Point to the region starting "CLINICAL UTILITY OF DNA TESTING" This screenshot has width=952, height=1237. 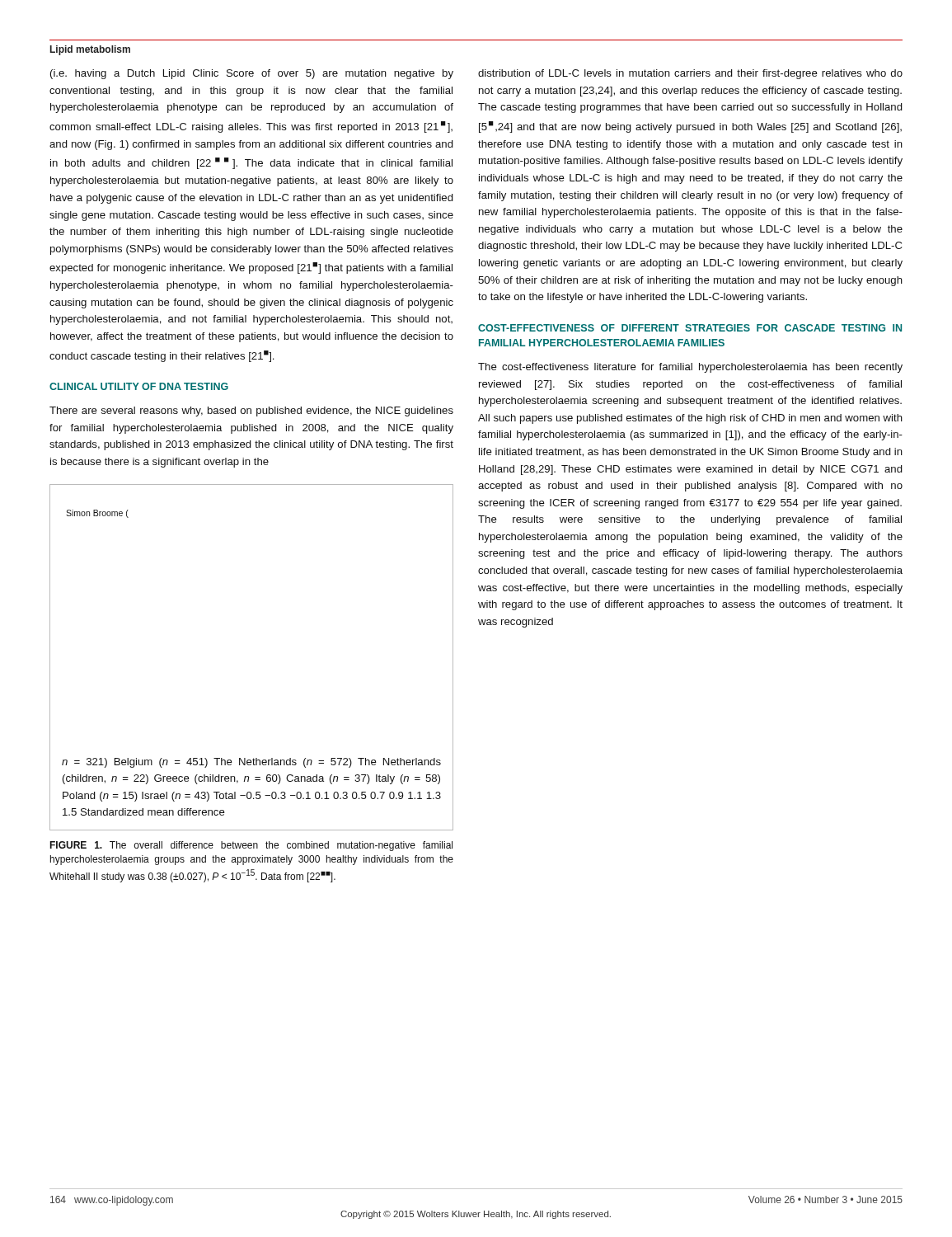click(x=139, y=387)
